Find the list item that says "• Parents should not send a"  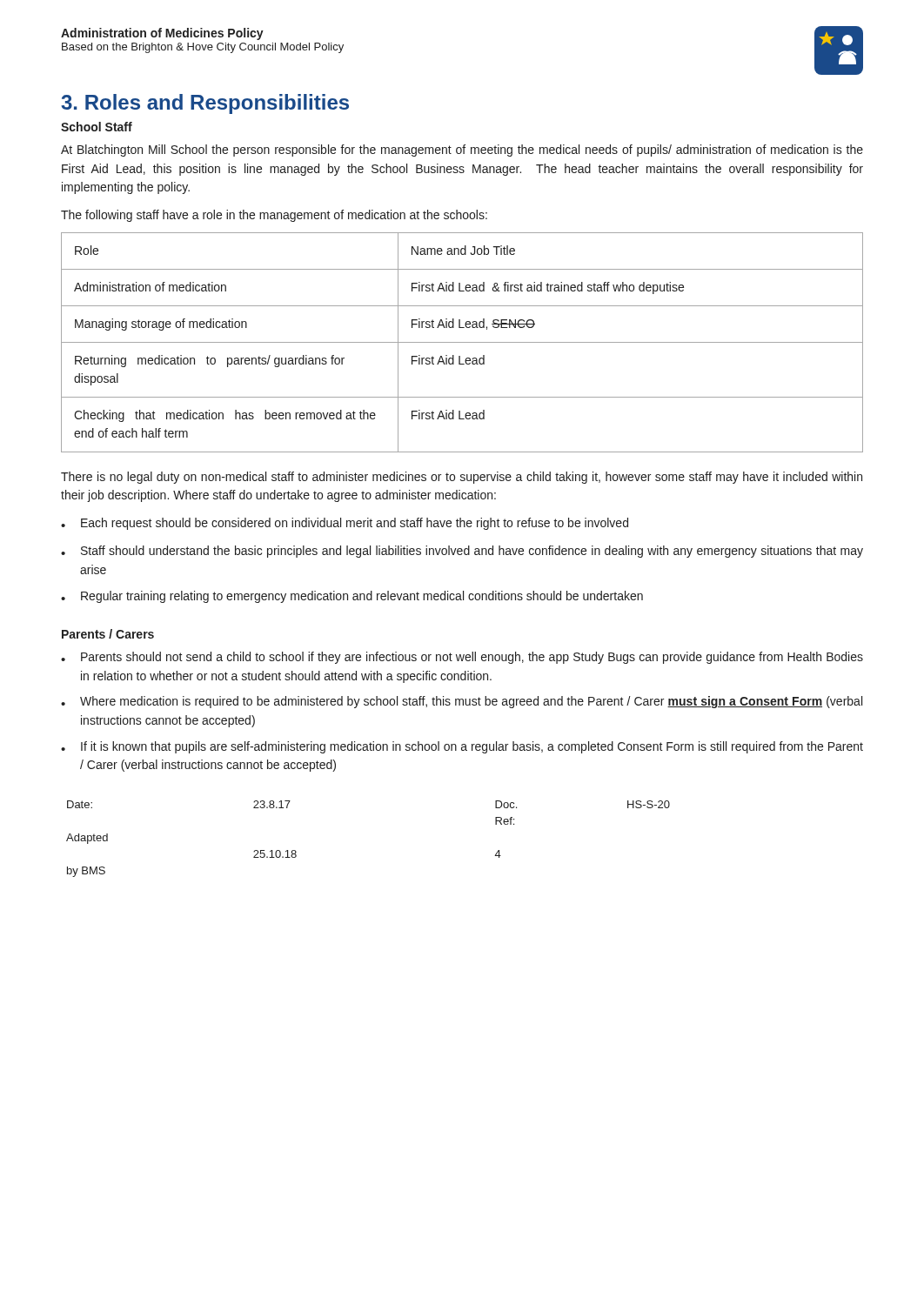462,667
